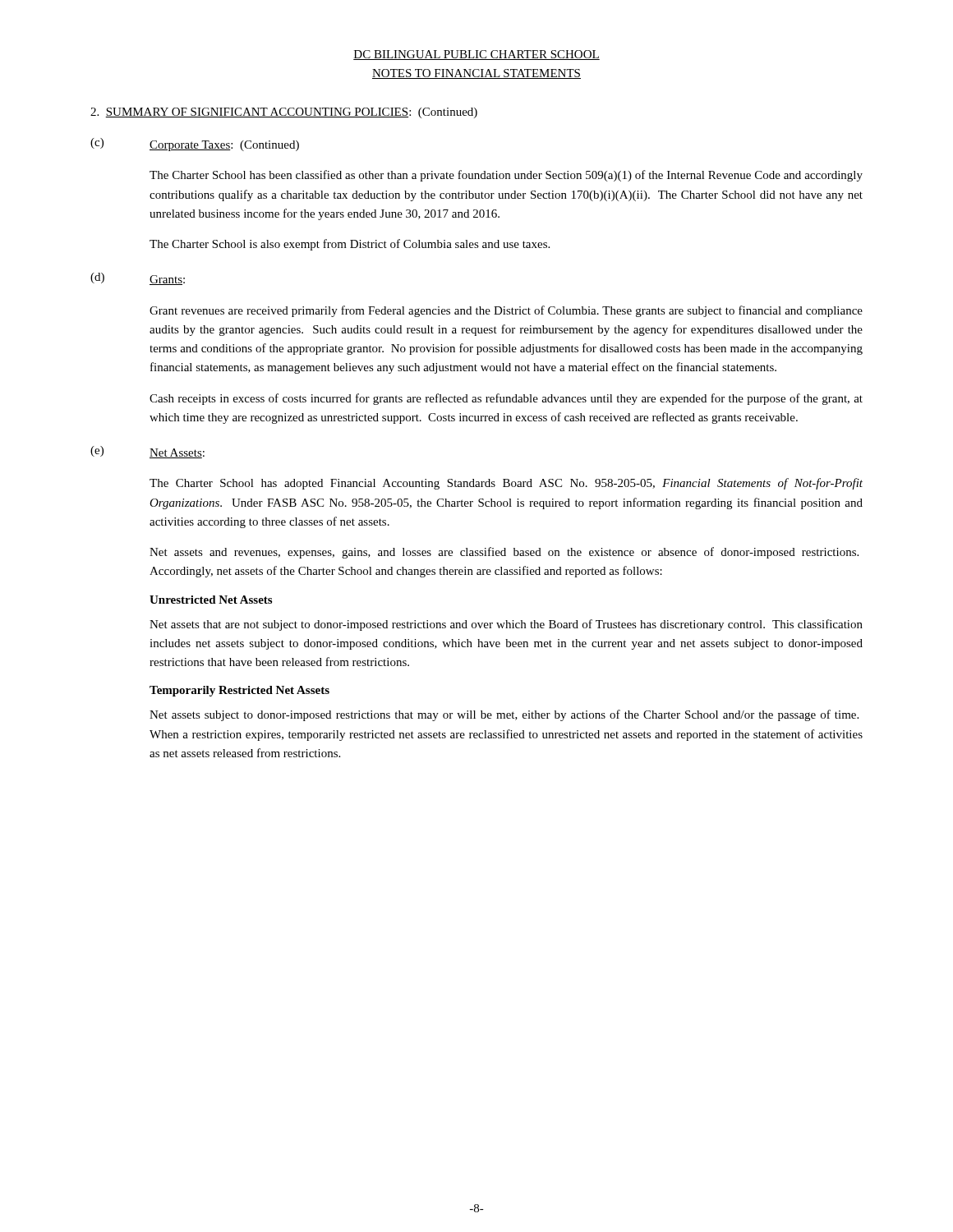The height and width of the screenshot is (1232, 953).
Task: Locate the section header with the text "2. SUMMARY OF"
Action: [x=284, y=112]
